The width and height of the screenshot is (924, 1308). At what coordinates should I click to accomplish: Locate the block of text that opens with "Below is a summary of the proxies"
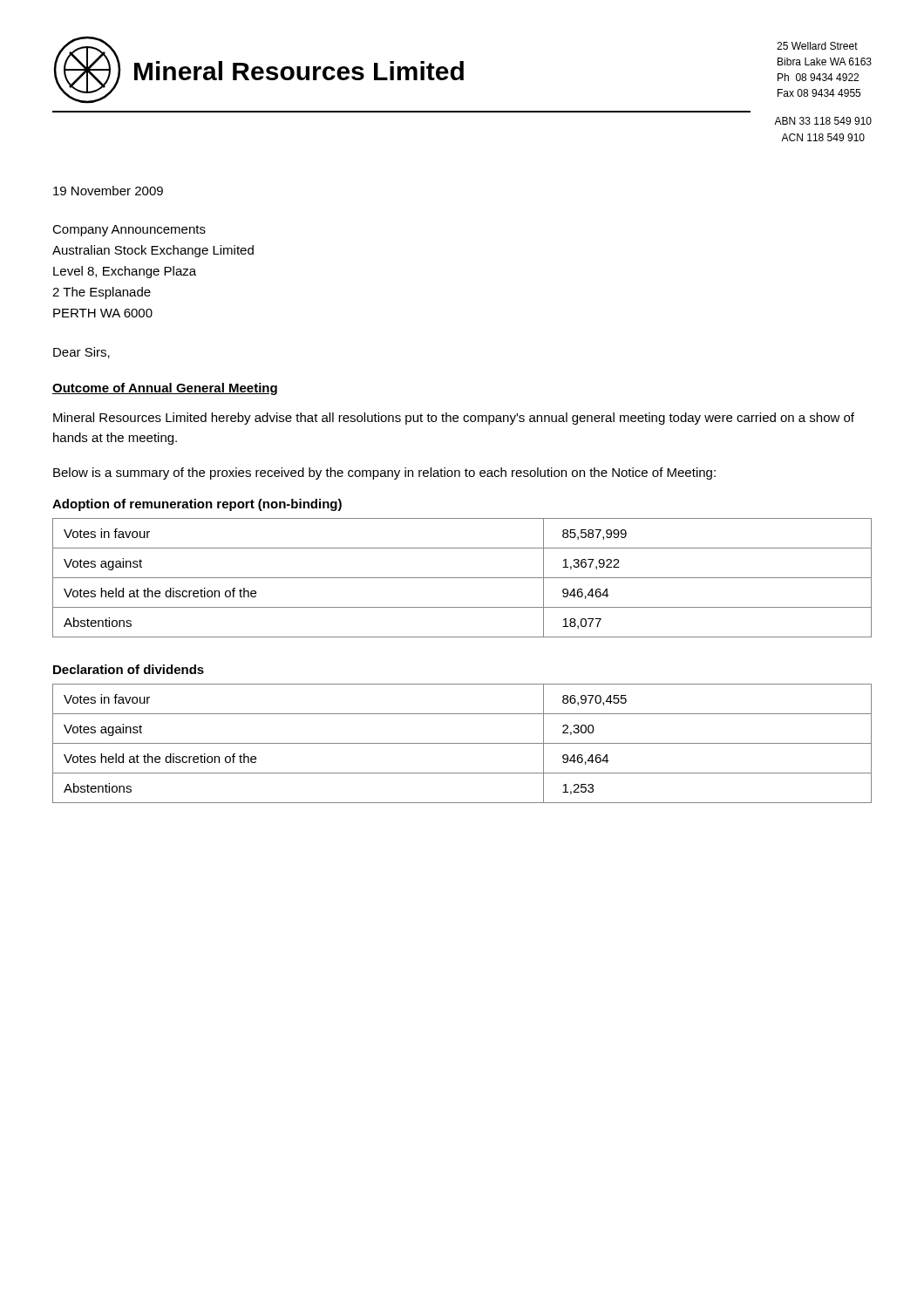point(384,472)
